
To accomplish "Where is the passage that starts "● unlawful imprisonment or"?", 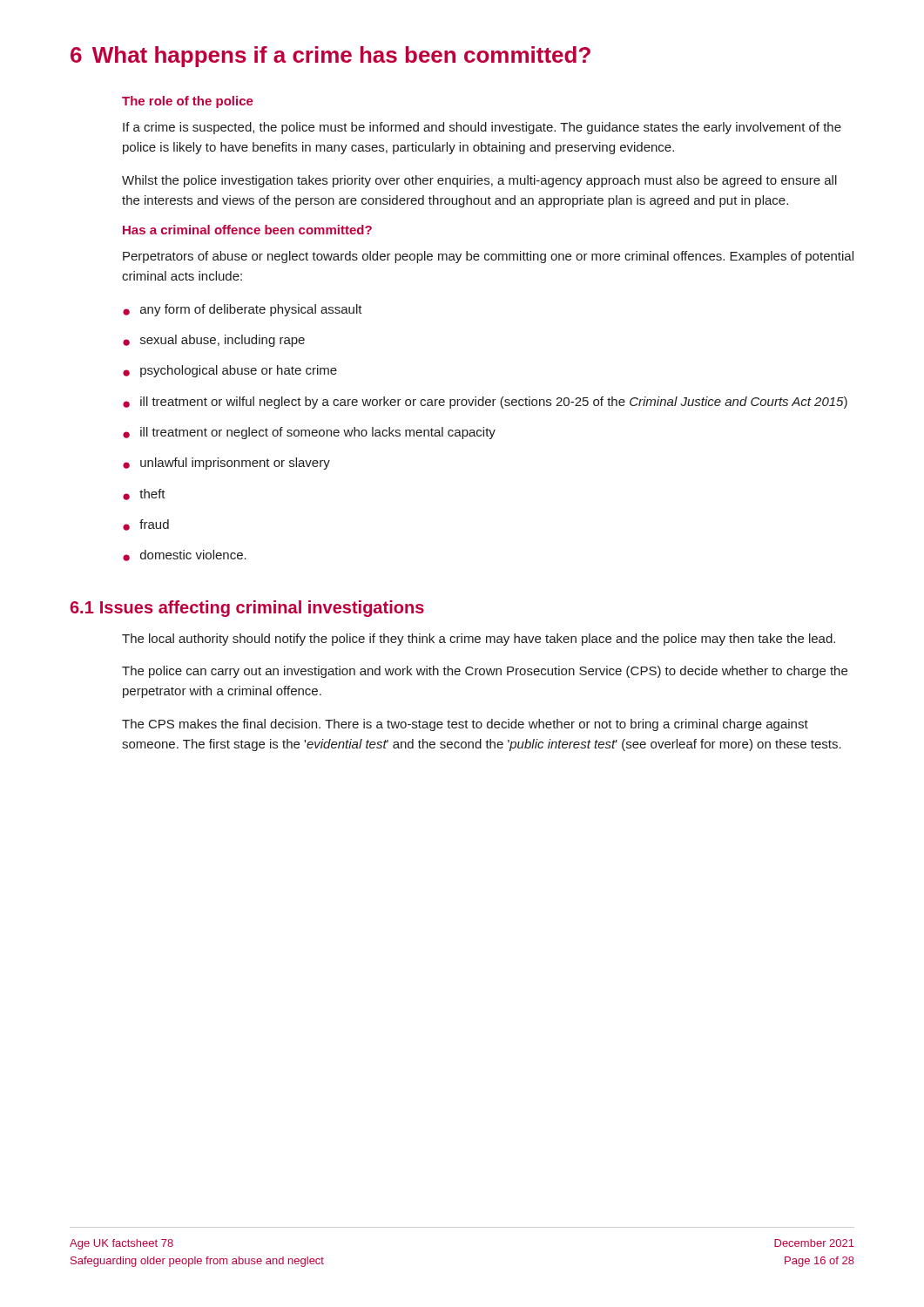I will pyautogui.click(x=226, y=464).
